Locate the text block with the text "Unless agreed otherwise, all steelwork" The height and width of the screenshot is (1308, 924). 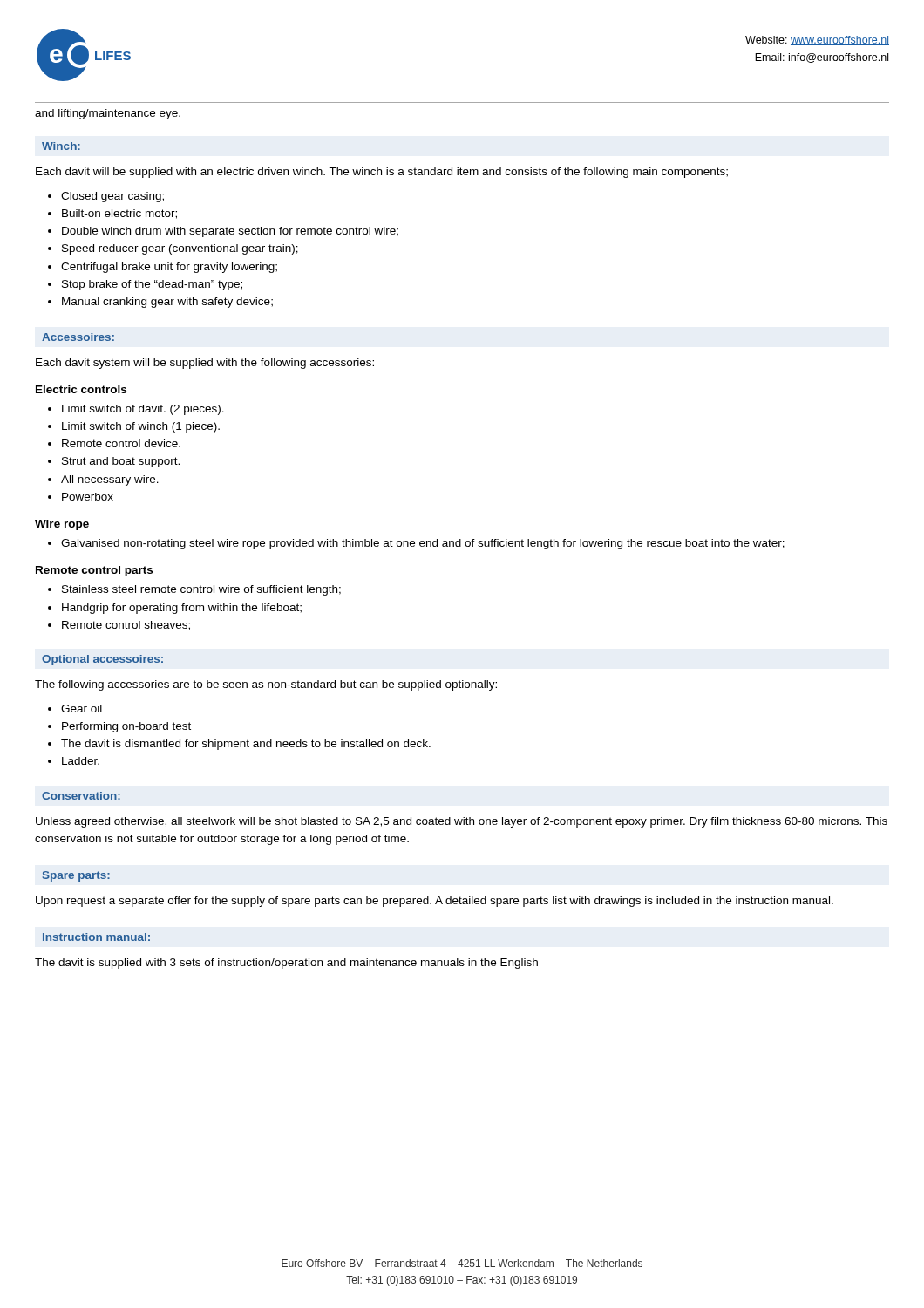click(x=461, y=829)
